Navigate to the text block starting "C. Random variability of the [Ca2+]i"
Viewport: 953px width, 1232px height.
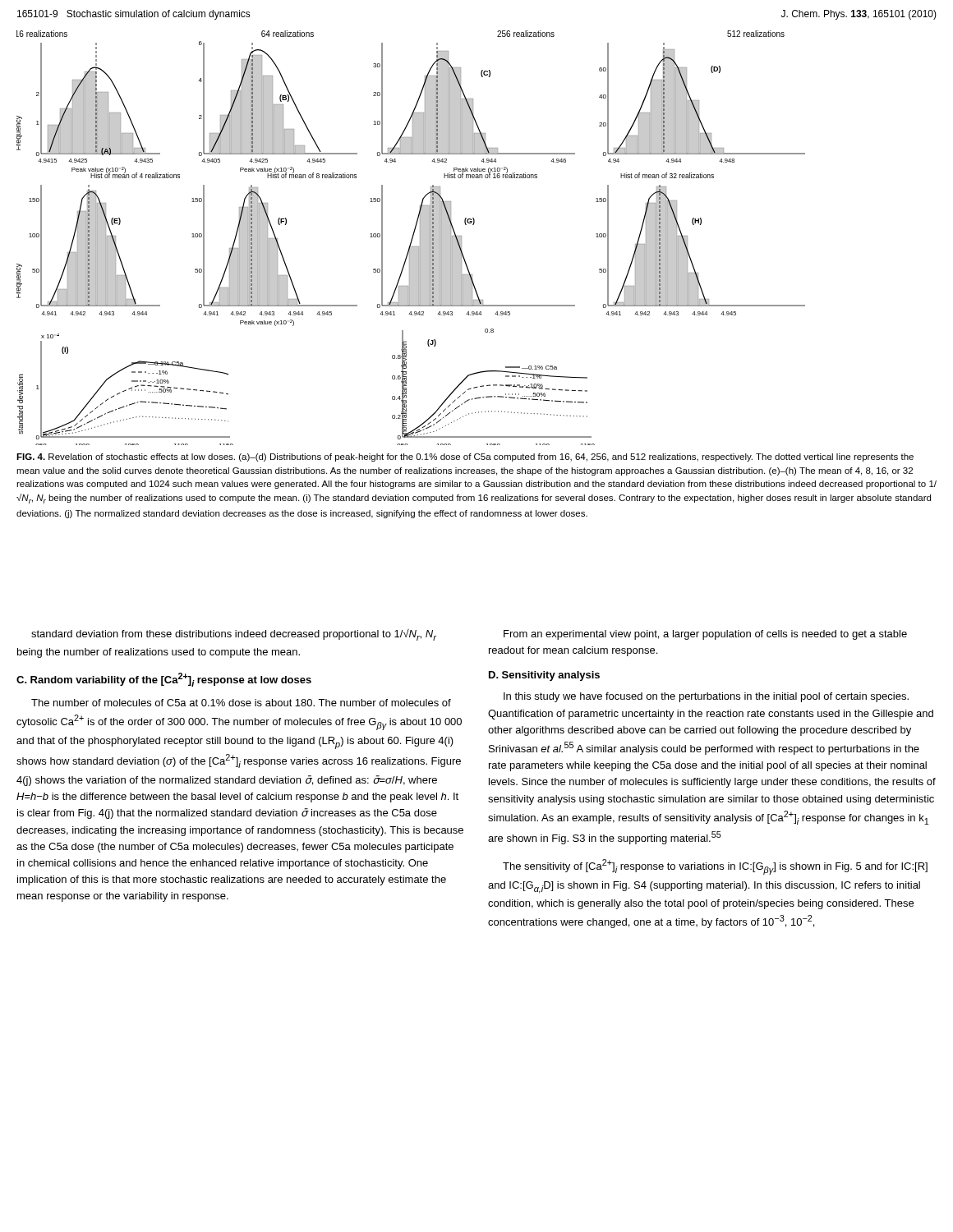click(164, 679)
